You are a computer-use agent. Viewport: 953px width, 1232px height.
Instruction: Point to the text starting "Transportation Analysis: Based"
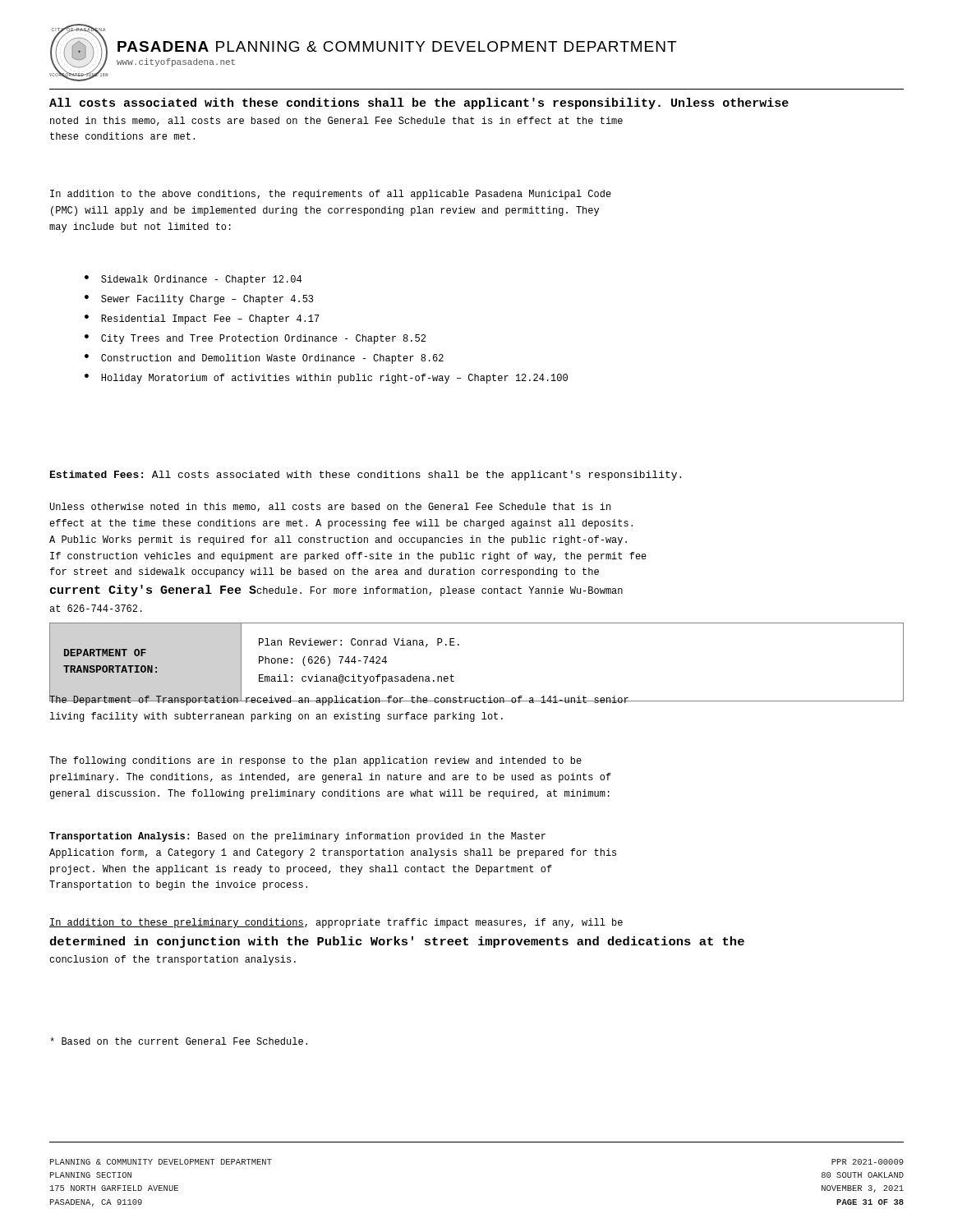(333, 861)
